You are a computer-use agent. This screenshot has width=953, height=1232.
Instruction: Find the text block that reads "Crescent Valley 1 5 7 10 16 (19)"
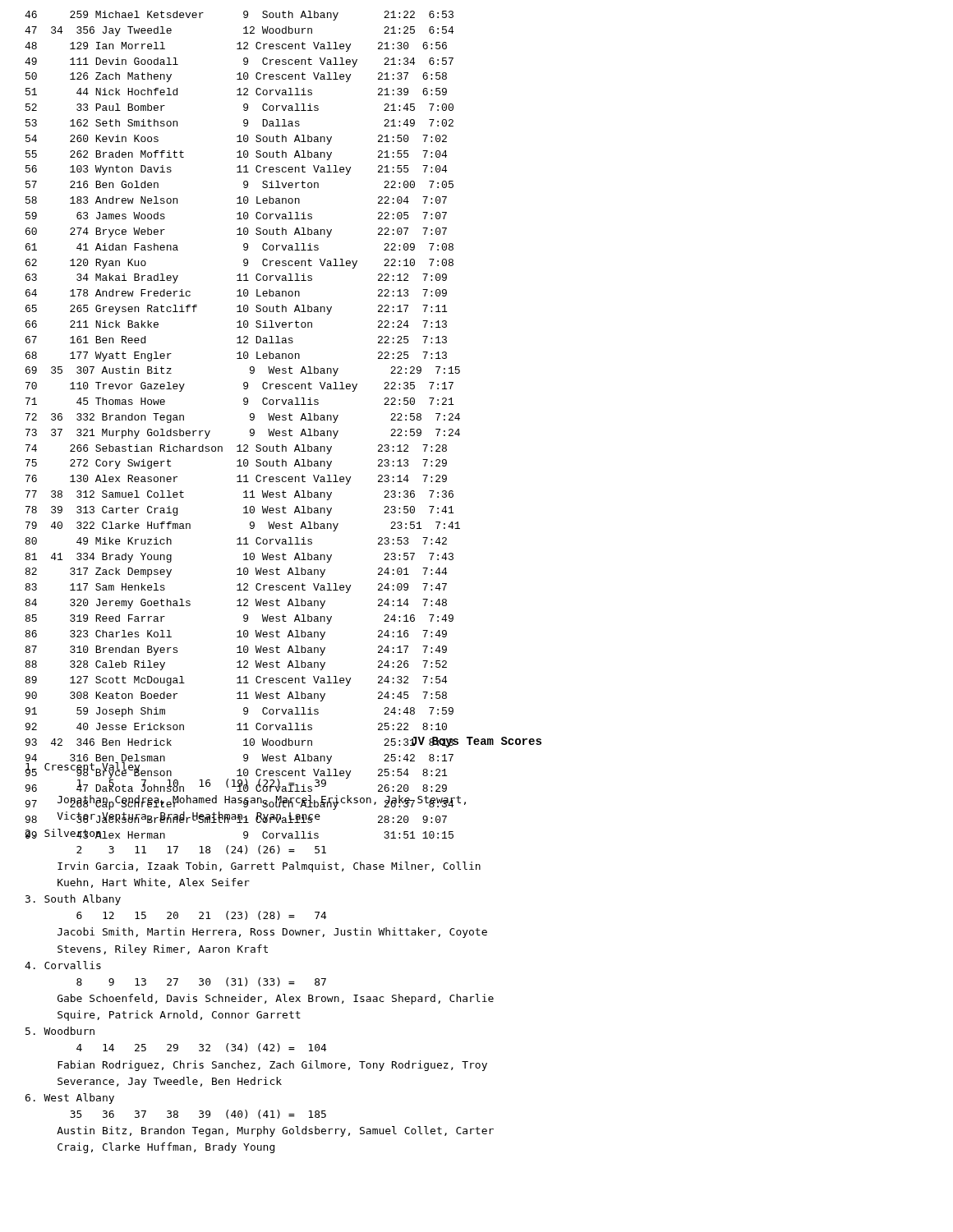click(238, 775)
